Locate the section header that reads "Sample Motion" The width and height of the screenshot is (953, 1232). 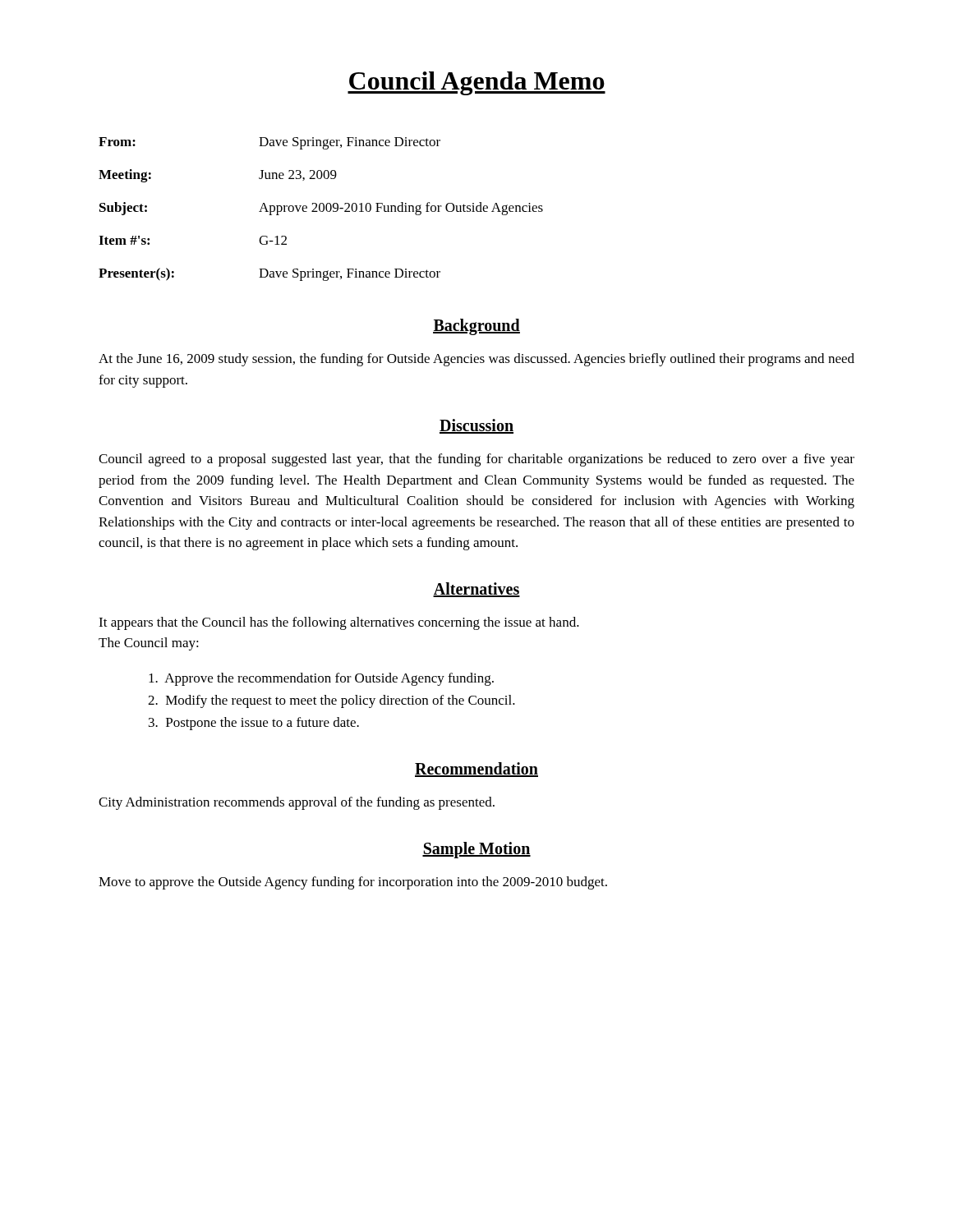point(476,848)
